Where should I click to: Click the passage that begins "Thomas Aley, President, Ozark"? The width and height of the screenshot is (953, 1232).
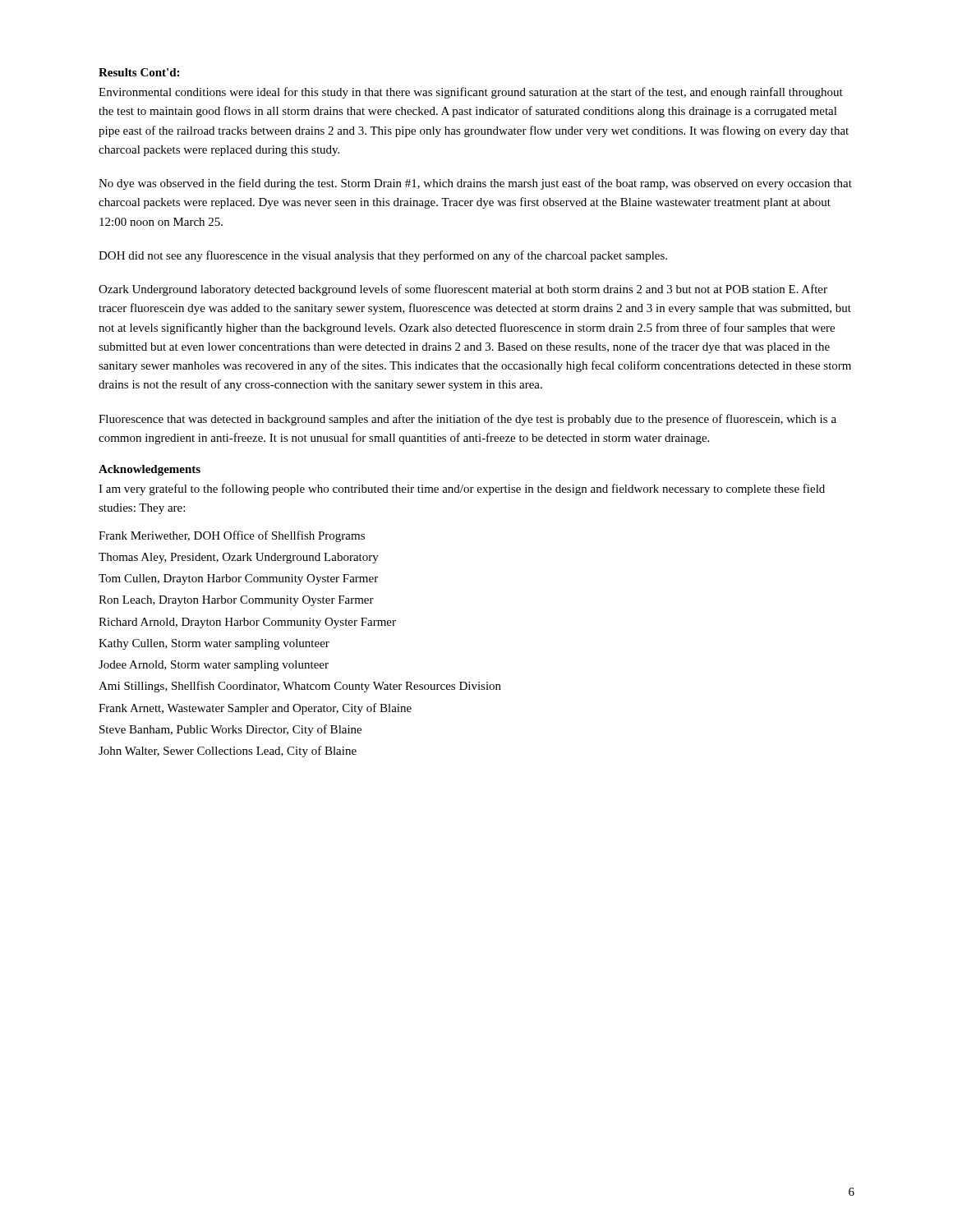click(239, 557)
